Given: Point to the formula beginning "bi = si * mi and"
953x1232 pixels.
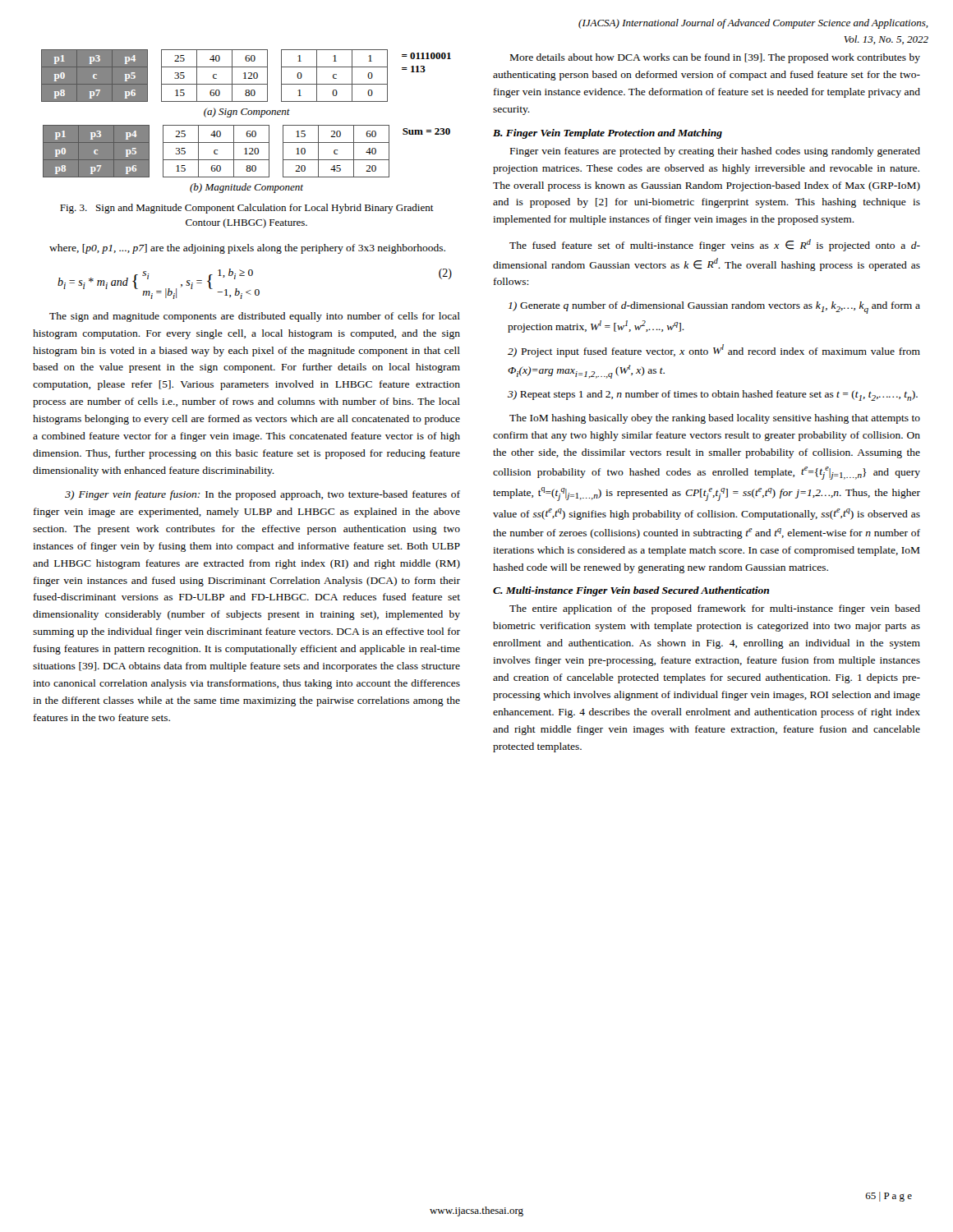Looking at the screenshot, I should tap(255, 283).
